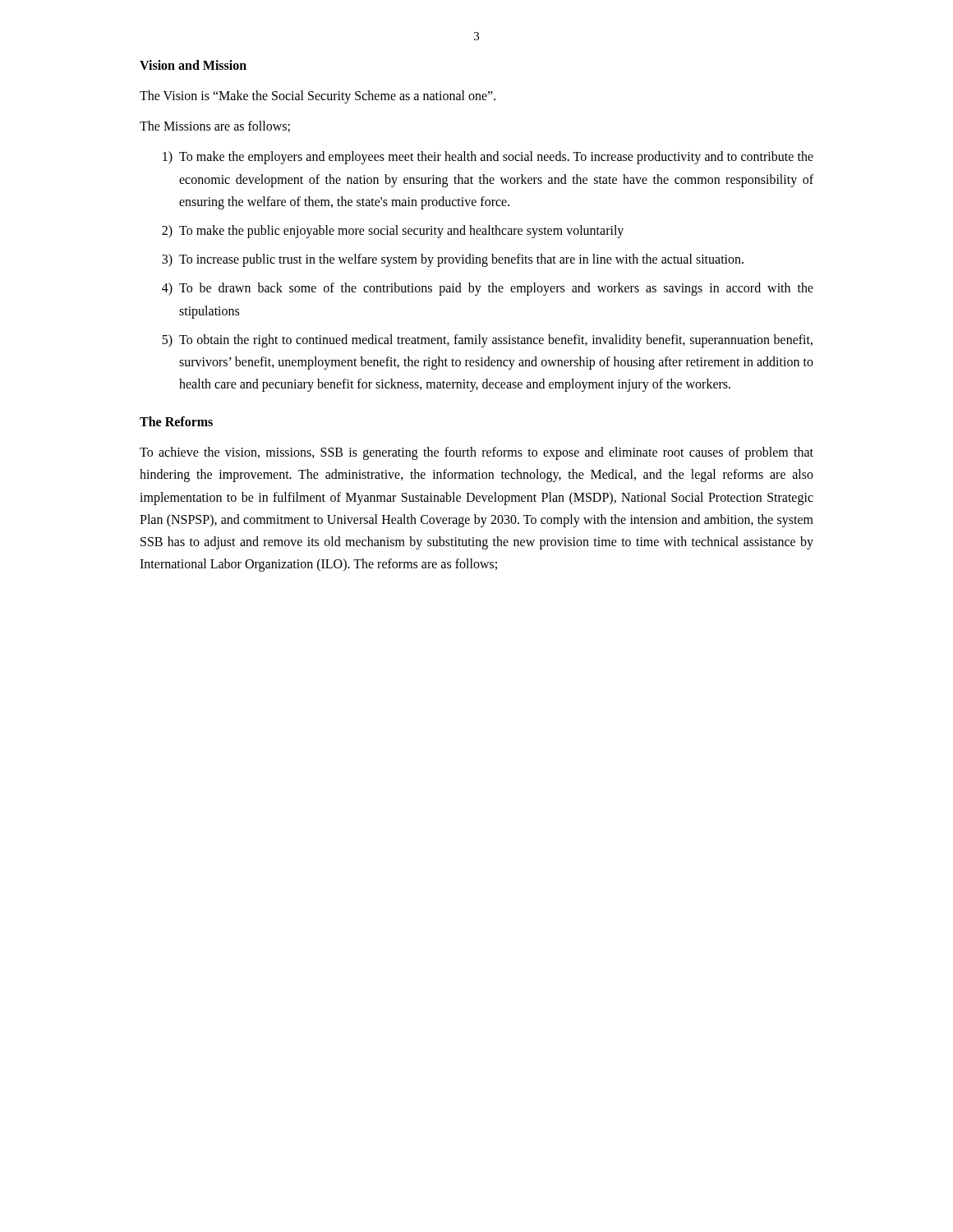Select the block starting "2) To make"

pos(476,230)
